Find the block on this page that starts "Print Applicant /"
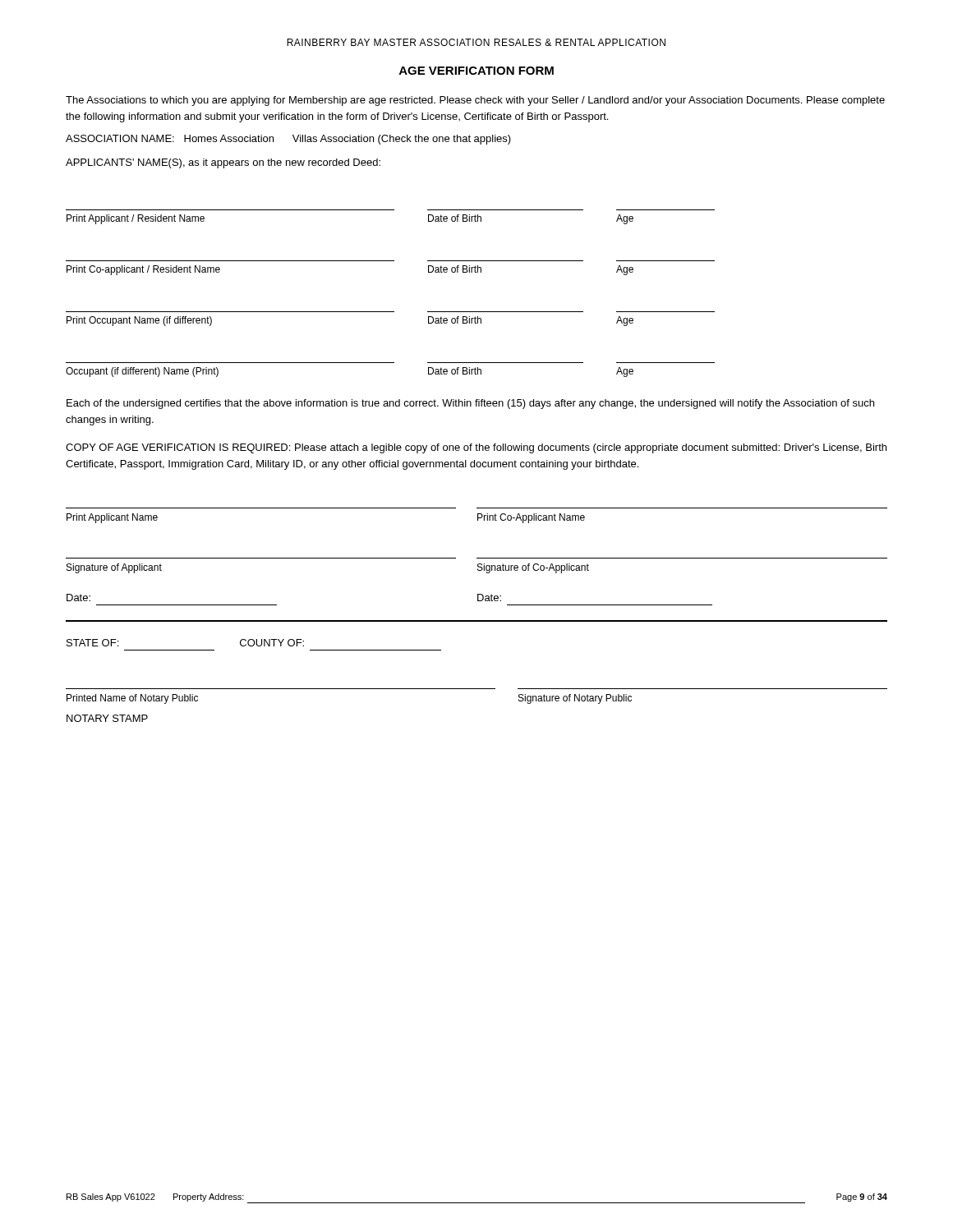The image size is (953, 1232). pos(394,208)
